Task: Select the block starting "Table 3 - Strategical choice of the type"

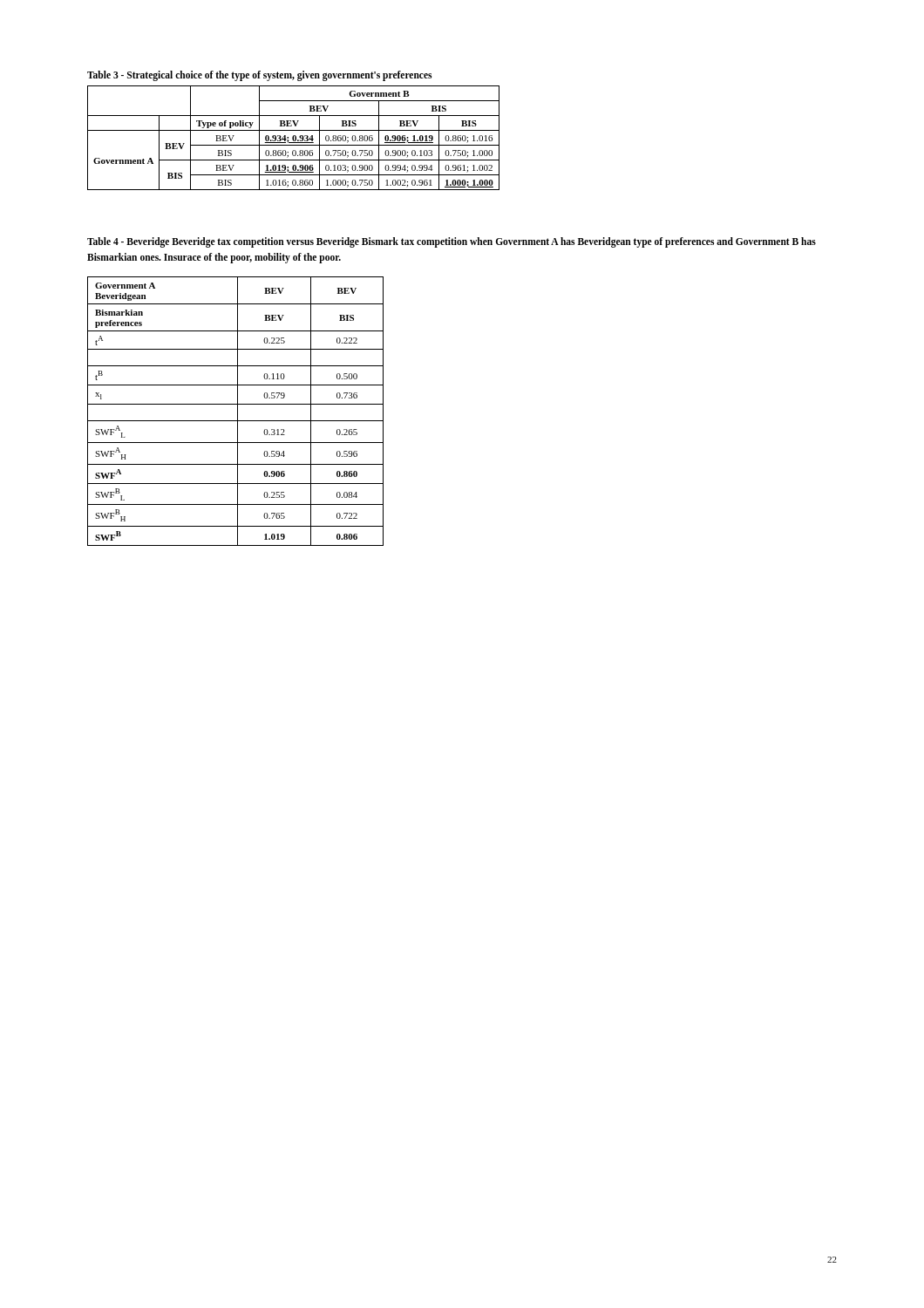Action: click(260, 75)
